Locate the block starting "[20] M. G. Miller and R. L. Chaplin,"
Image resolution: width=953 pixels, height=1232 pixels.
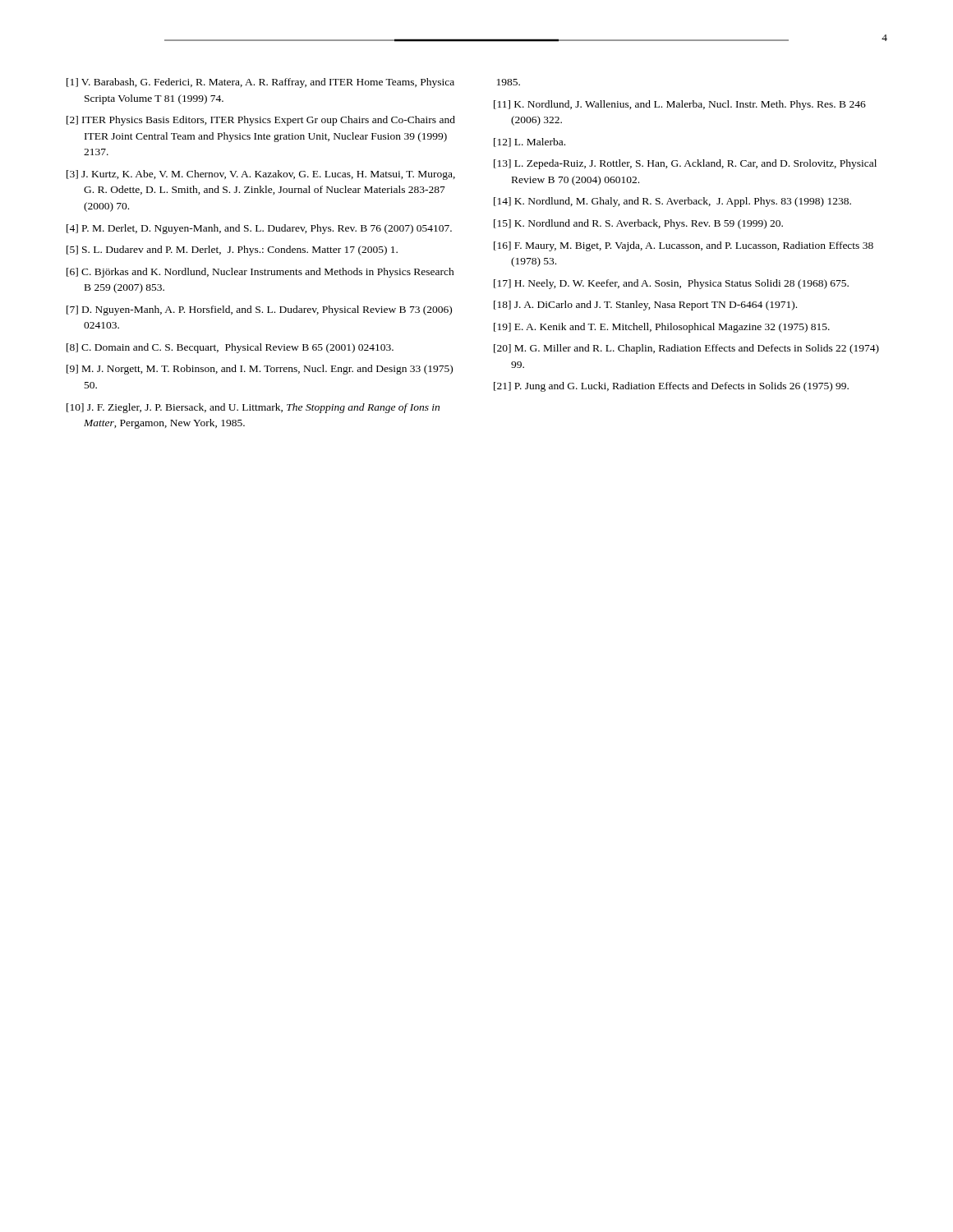point(686,356)
